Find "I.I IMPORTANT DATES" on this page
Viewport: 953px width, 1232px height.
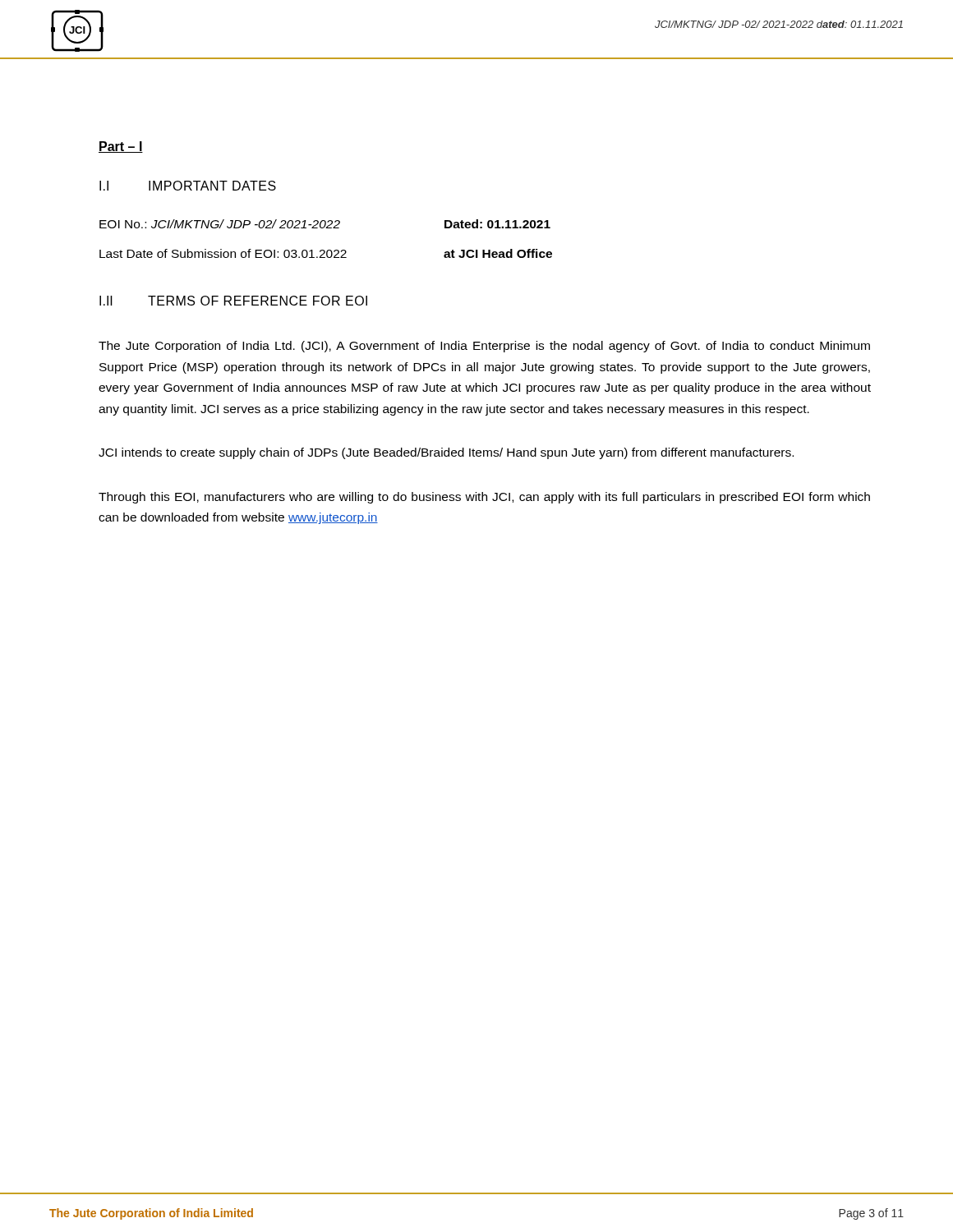point(188,186)
